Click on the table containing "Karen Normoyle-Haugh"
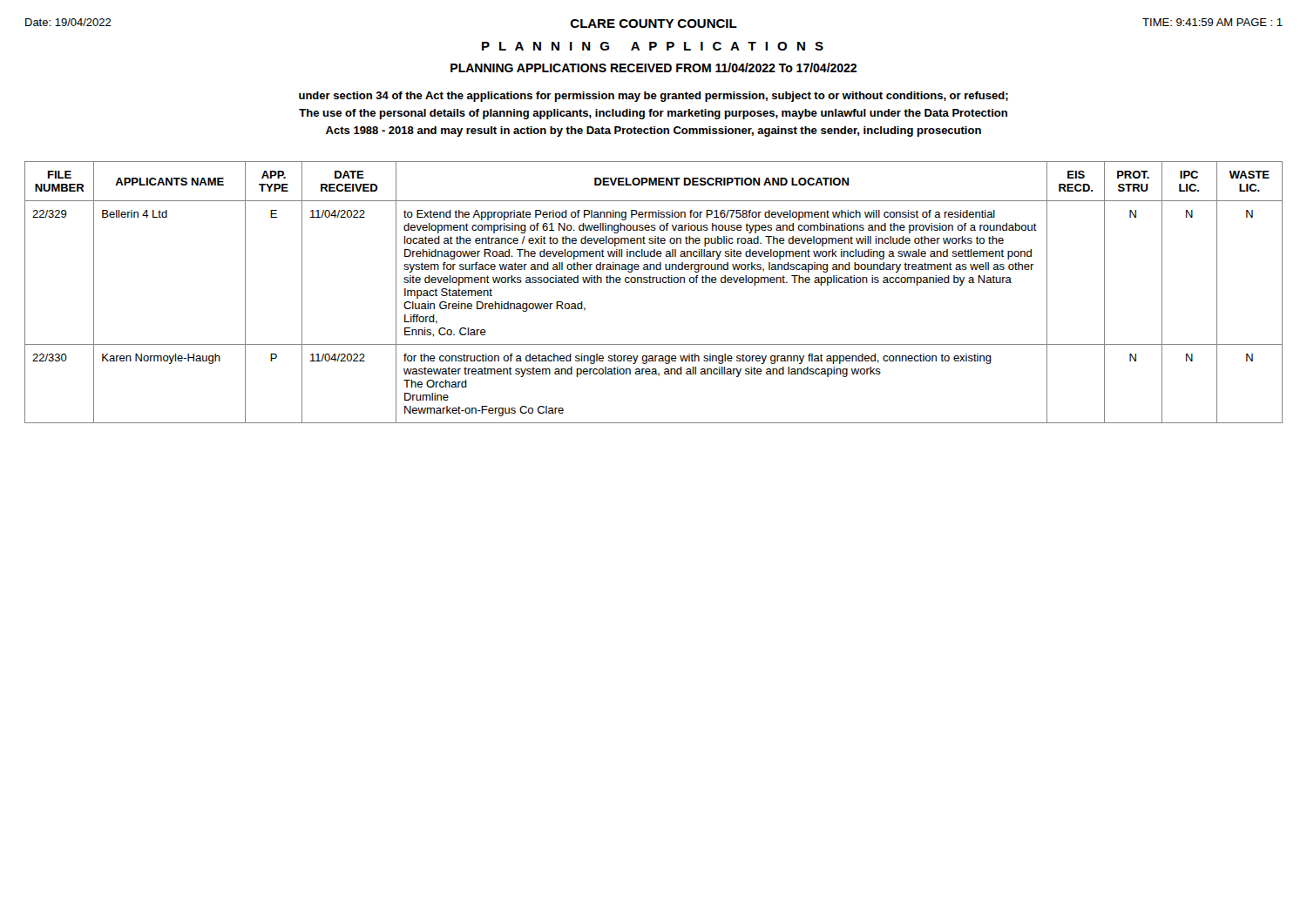Screen dimensions: 924x1307 (x=654, y=292)
